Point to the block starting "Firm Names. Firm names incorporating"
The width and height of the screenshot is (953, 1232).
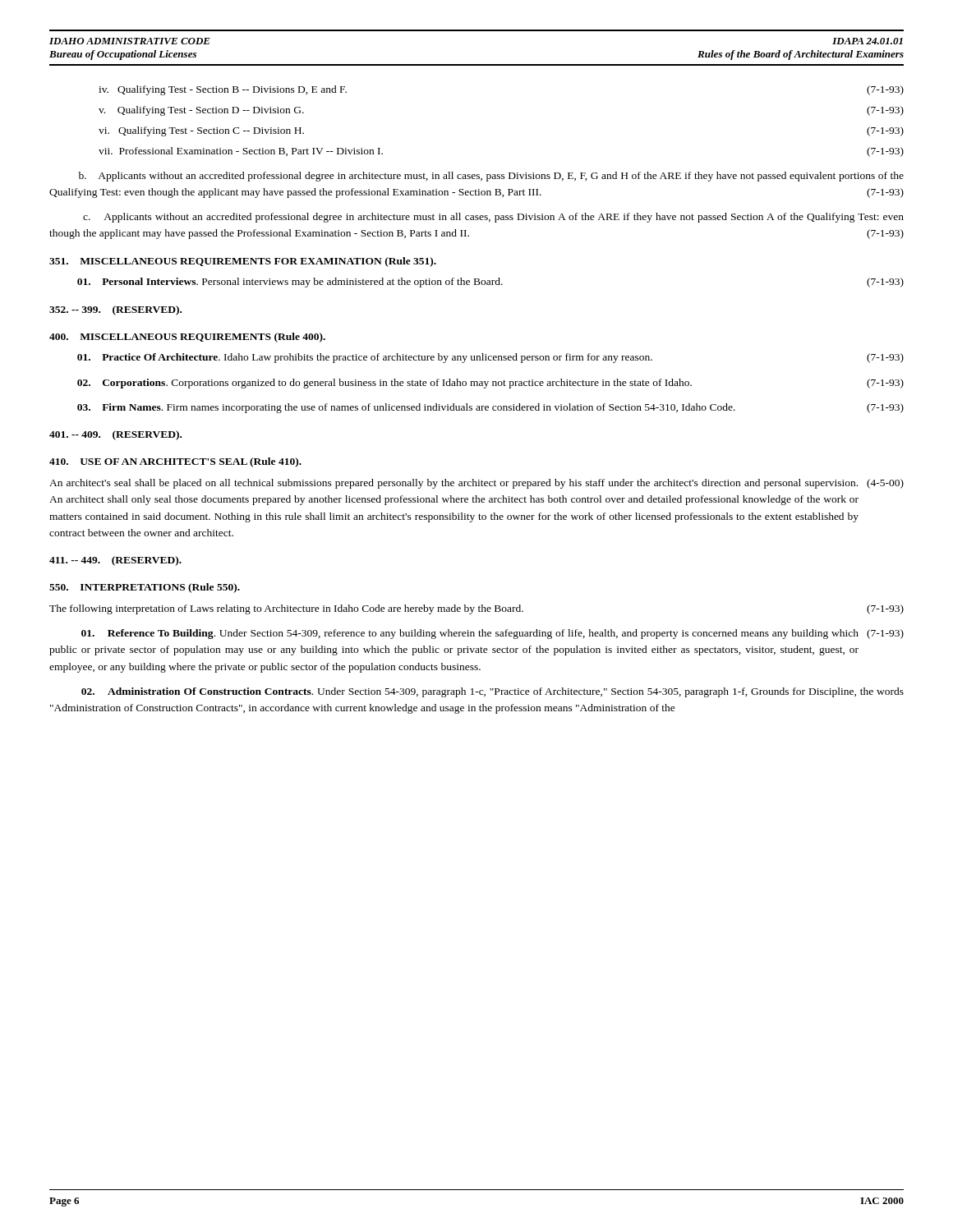point(476,407)
